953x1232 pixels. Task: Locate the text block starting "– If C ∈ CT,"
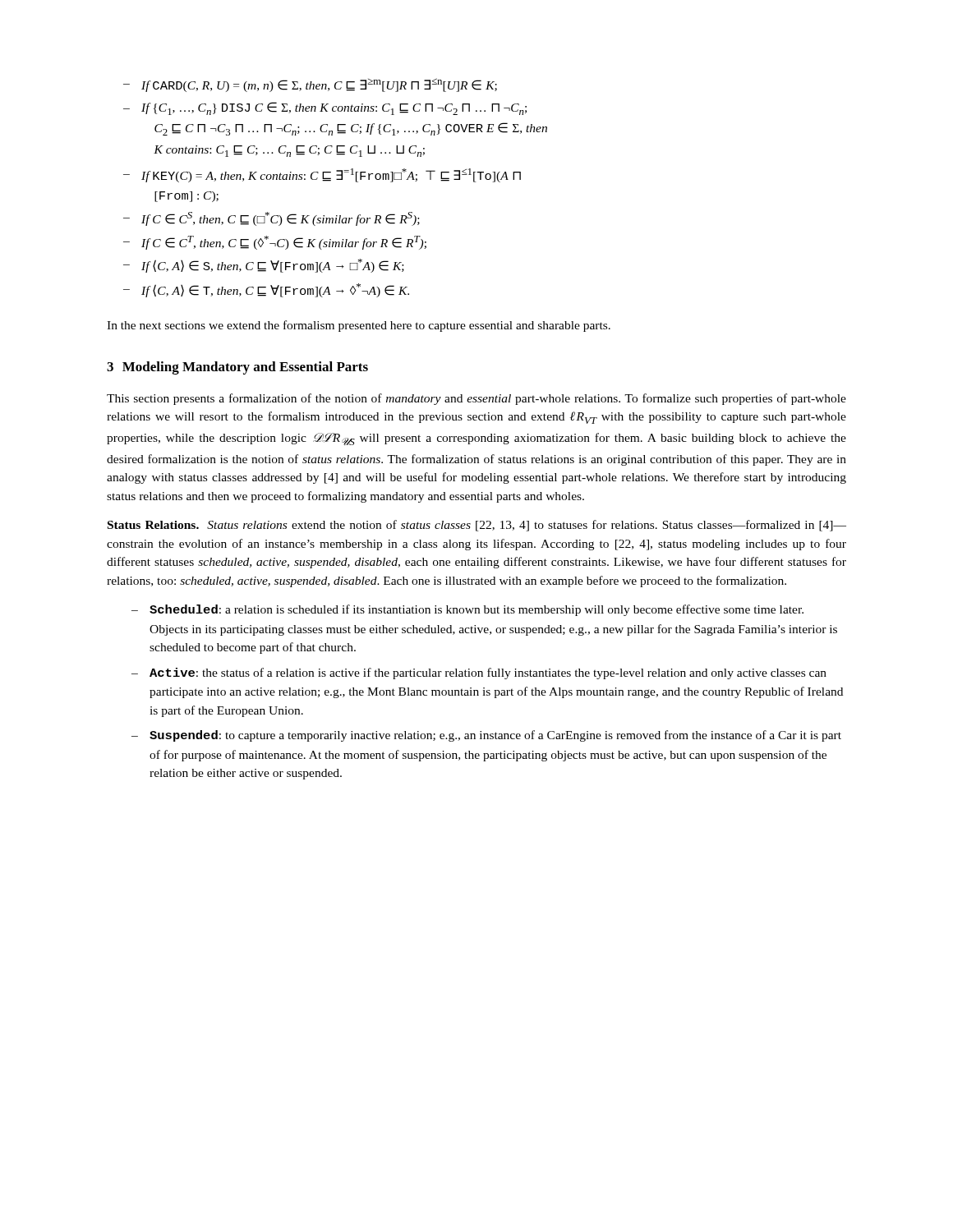[275, 243]
